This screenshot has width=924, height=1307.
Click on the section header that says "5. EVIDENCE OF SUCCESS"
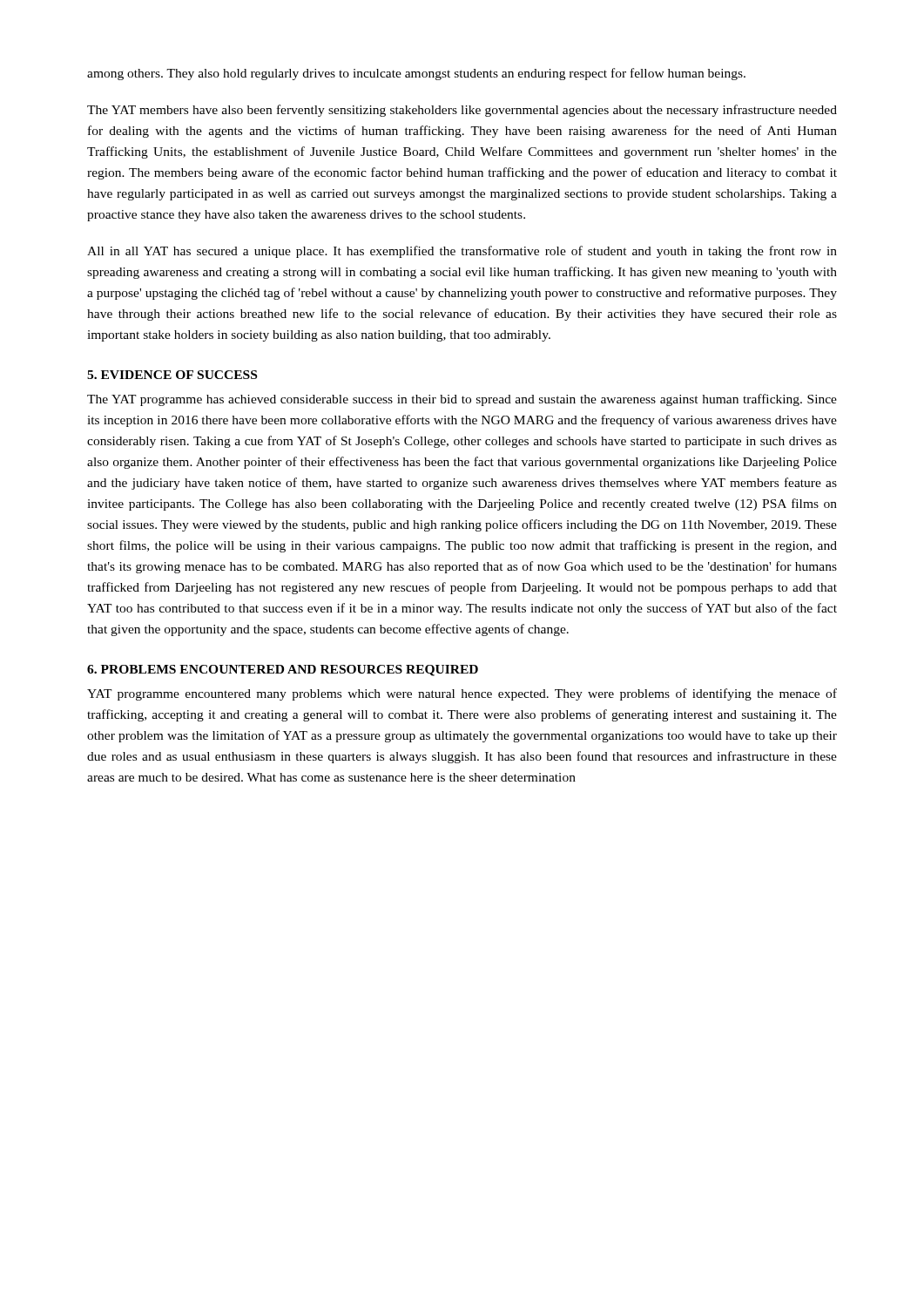click(x=172, y=374)
